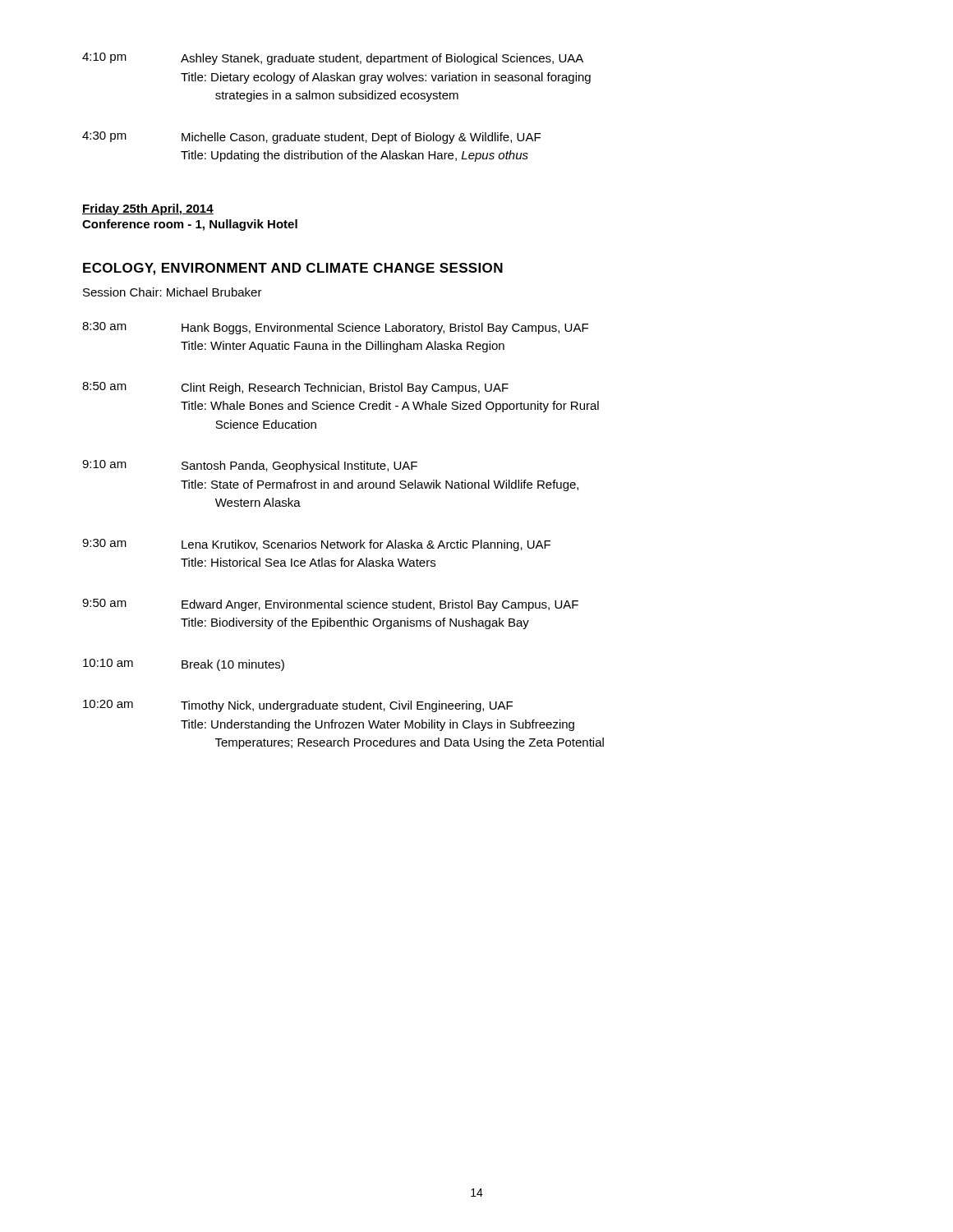Select the section header with the text "Friday 25th April,"
This screenshot has width=953, height=1232.
[x=148, y=209]
